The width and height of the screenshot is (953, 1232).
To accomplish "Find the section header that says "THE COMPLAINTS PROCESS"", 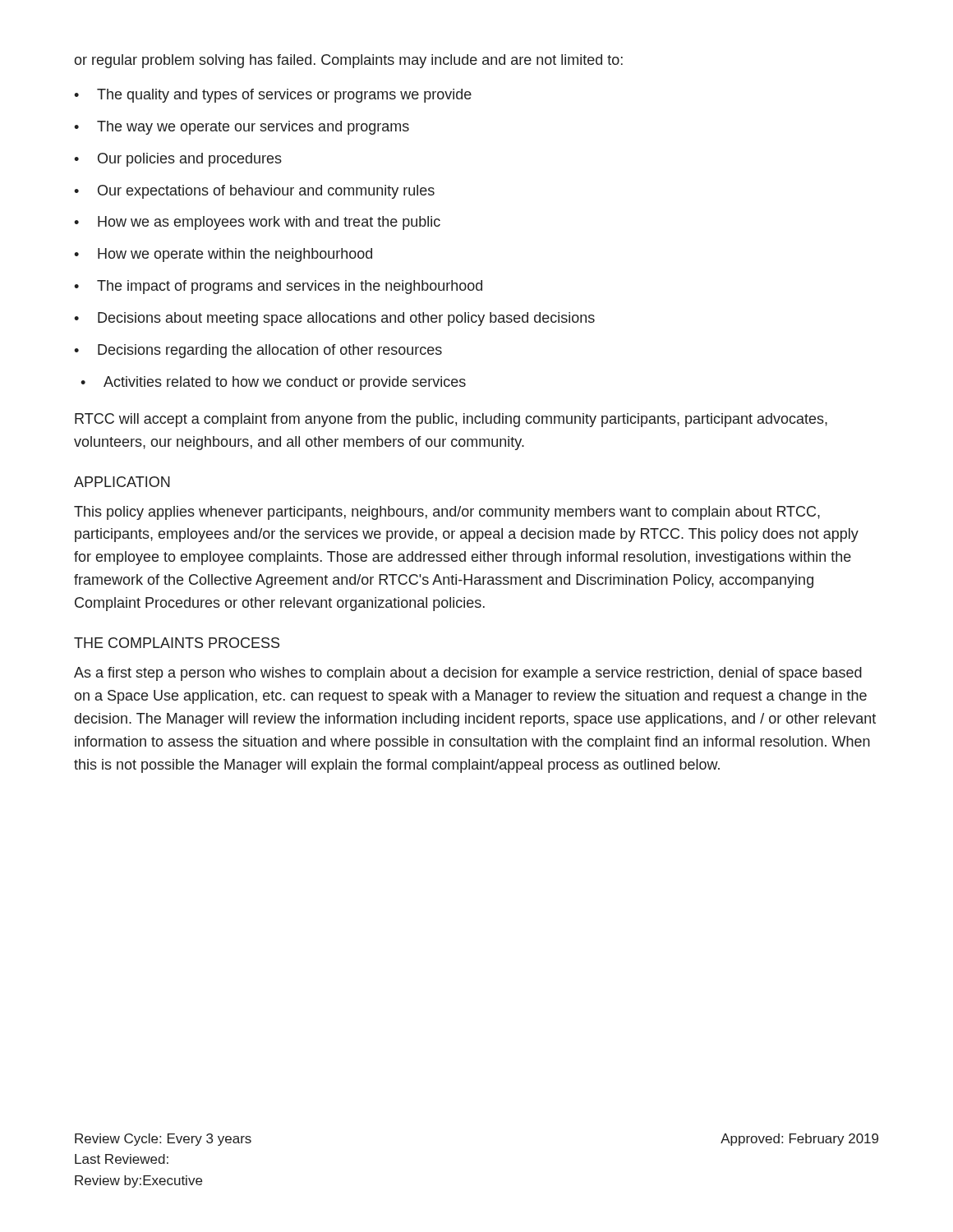I will click(177, 643).
